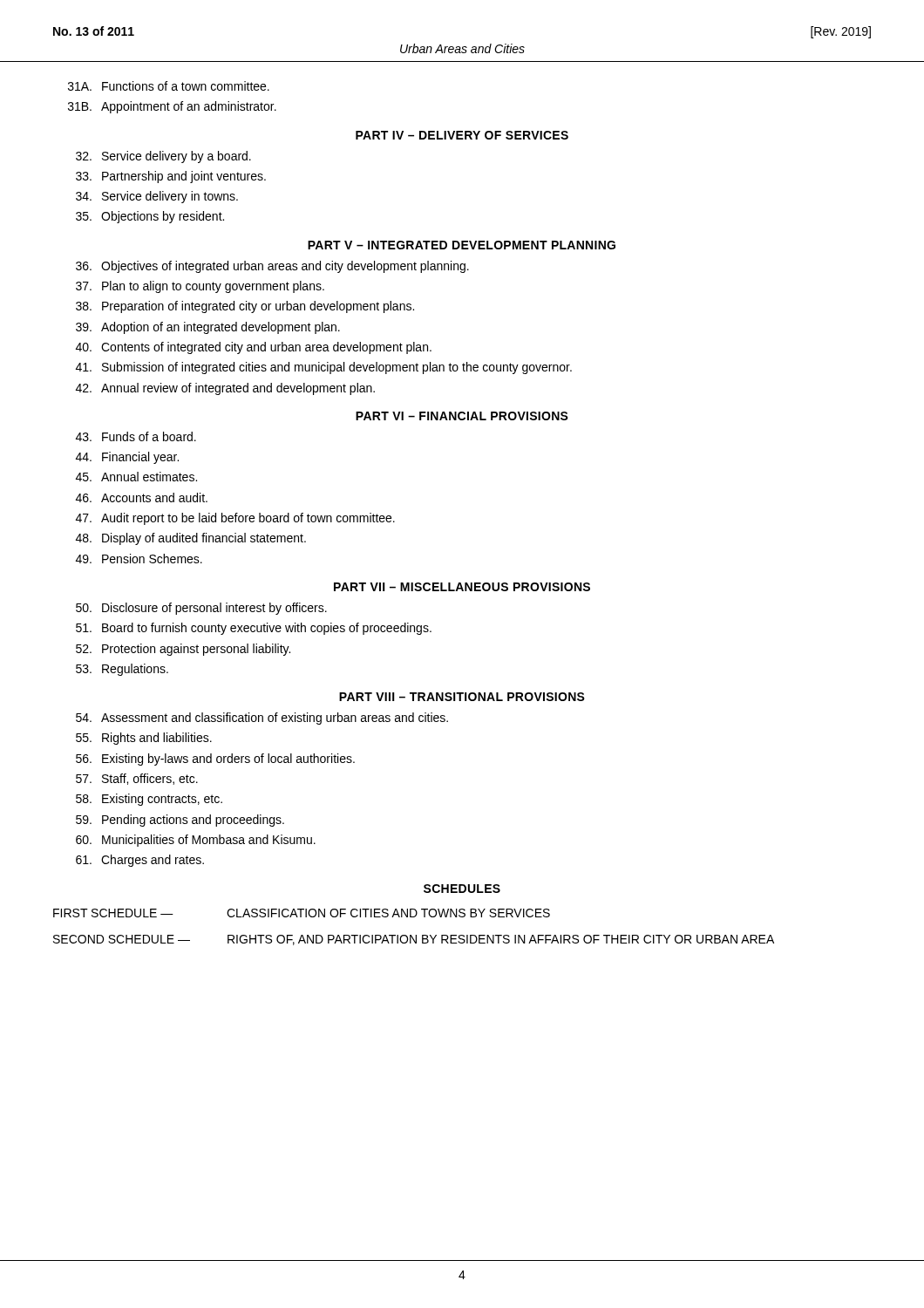Find the list item with the text "45. Annual estimates."
This screenshot has height=1308, width=924.
(136, 477)
